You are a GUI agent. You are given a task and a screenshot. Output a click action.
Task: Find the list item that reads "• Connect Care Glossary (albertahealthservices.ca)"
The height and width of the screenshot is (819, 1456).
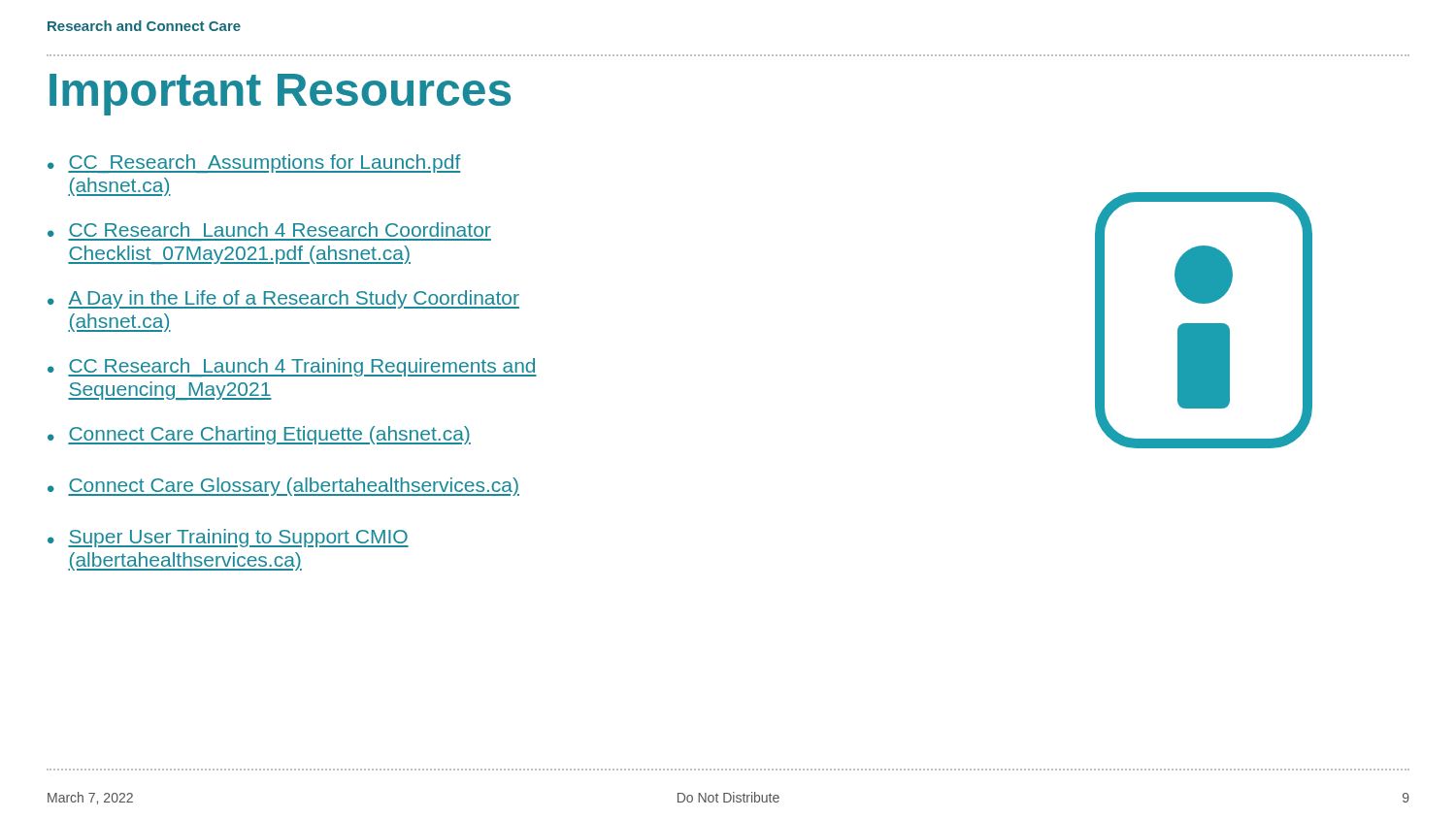(283, 489)
